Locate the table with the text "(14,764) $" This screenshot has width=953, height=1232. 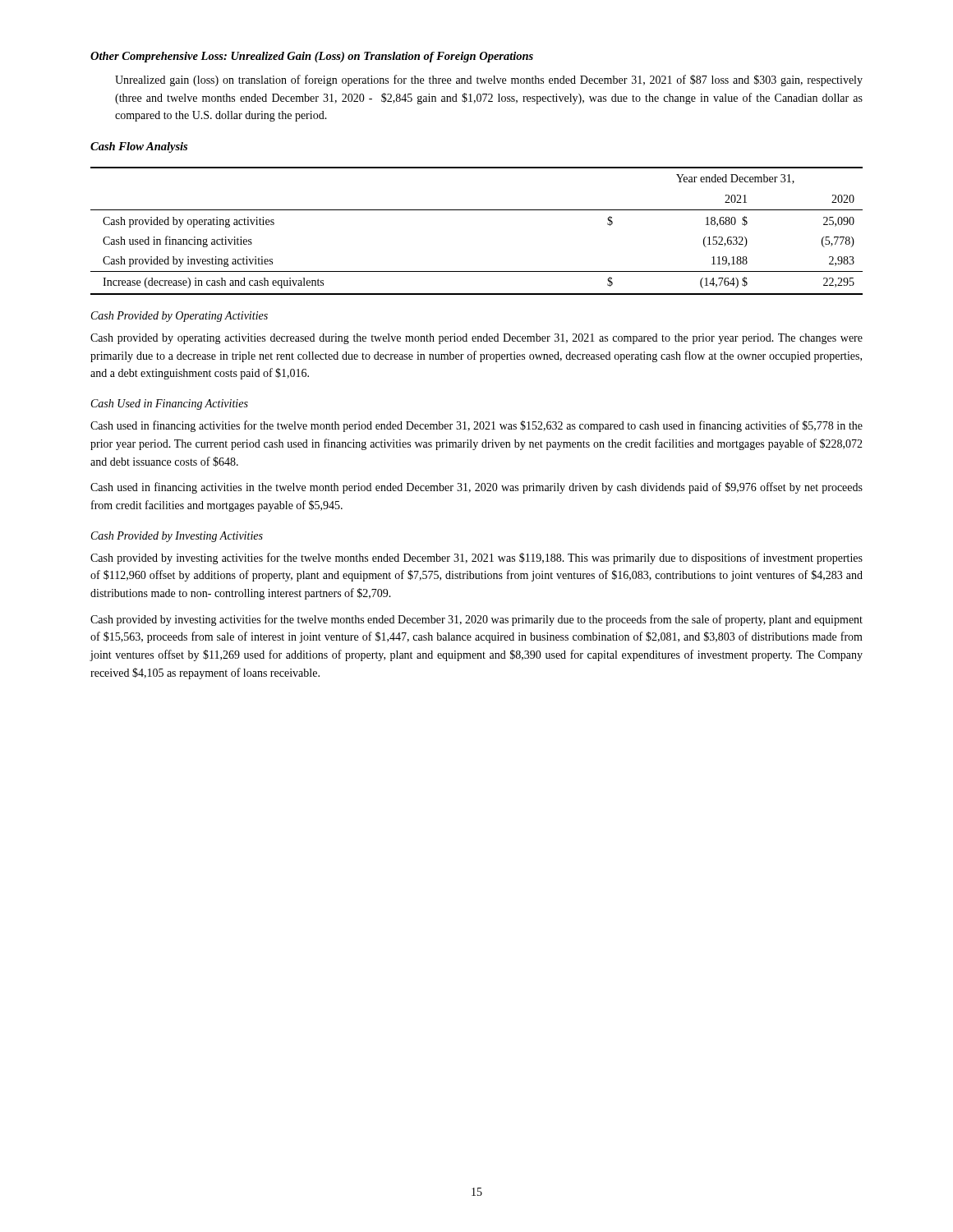point(476,231)
